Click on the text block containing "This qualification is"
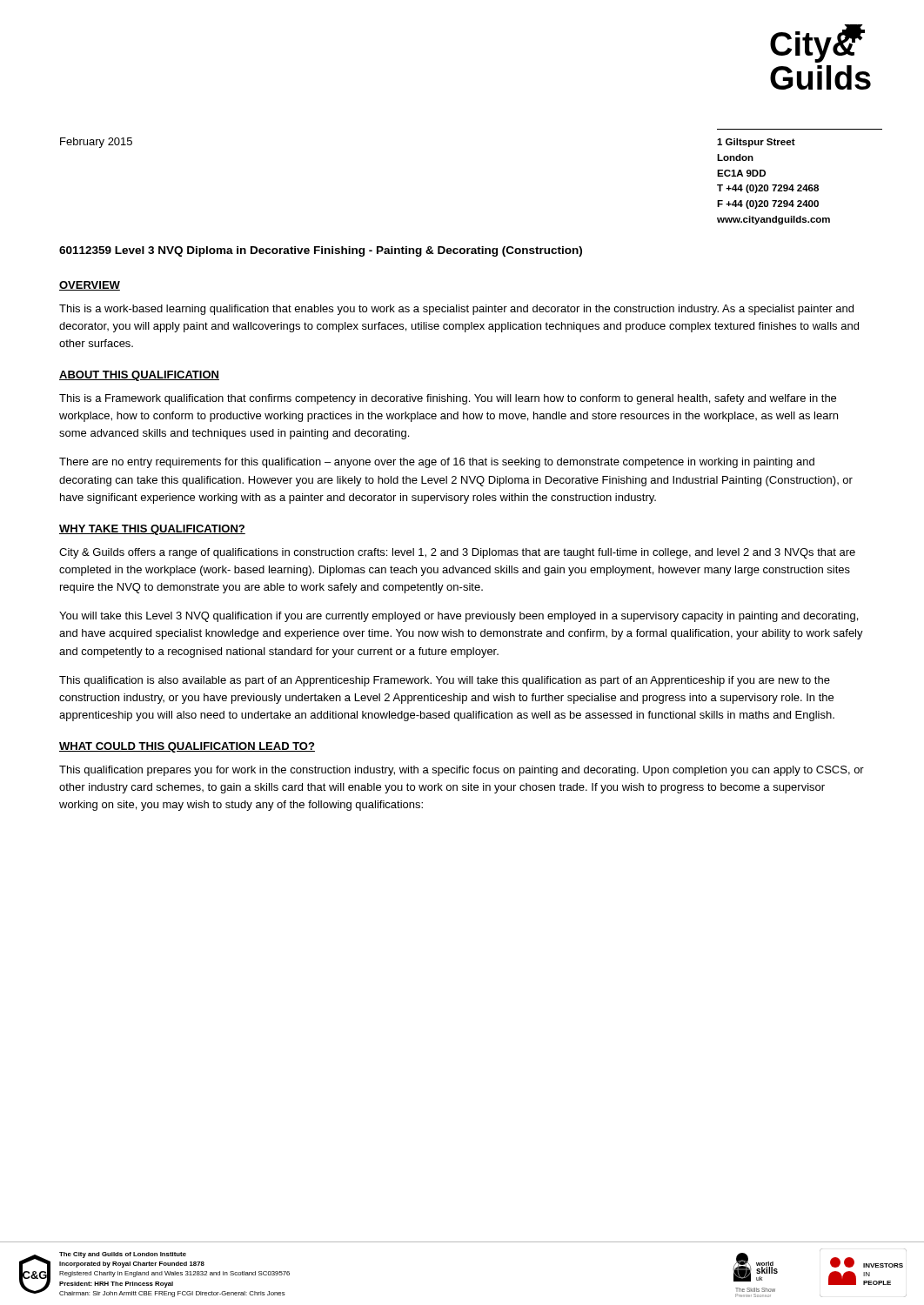The width and height of the screenshot is (924, 1305). 447,697
